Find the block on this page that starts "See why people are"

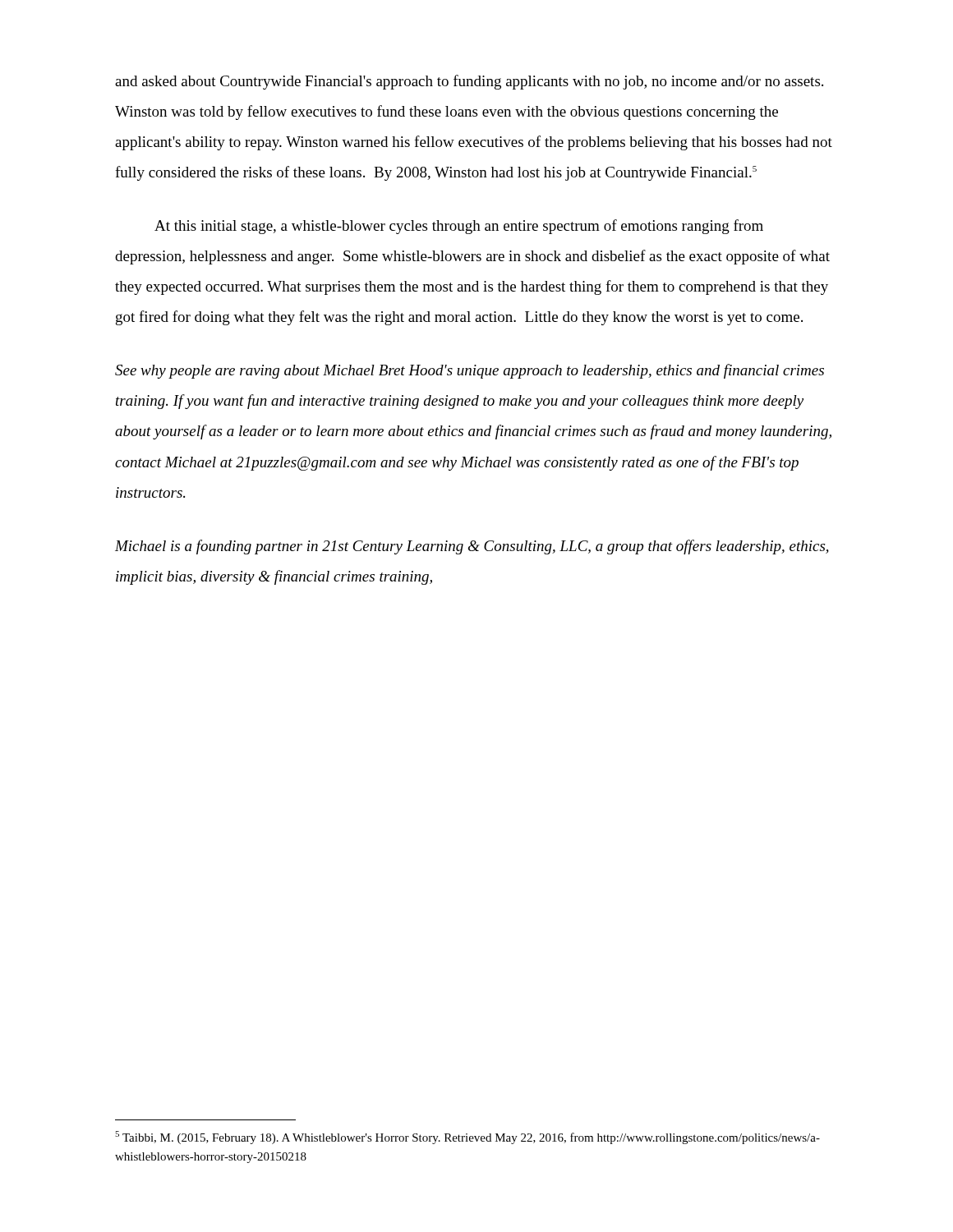[474, 431]
